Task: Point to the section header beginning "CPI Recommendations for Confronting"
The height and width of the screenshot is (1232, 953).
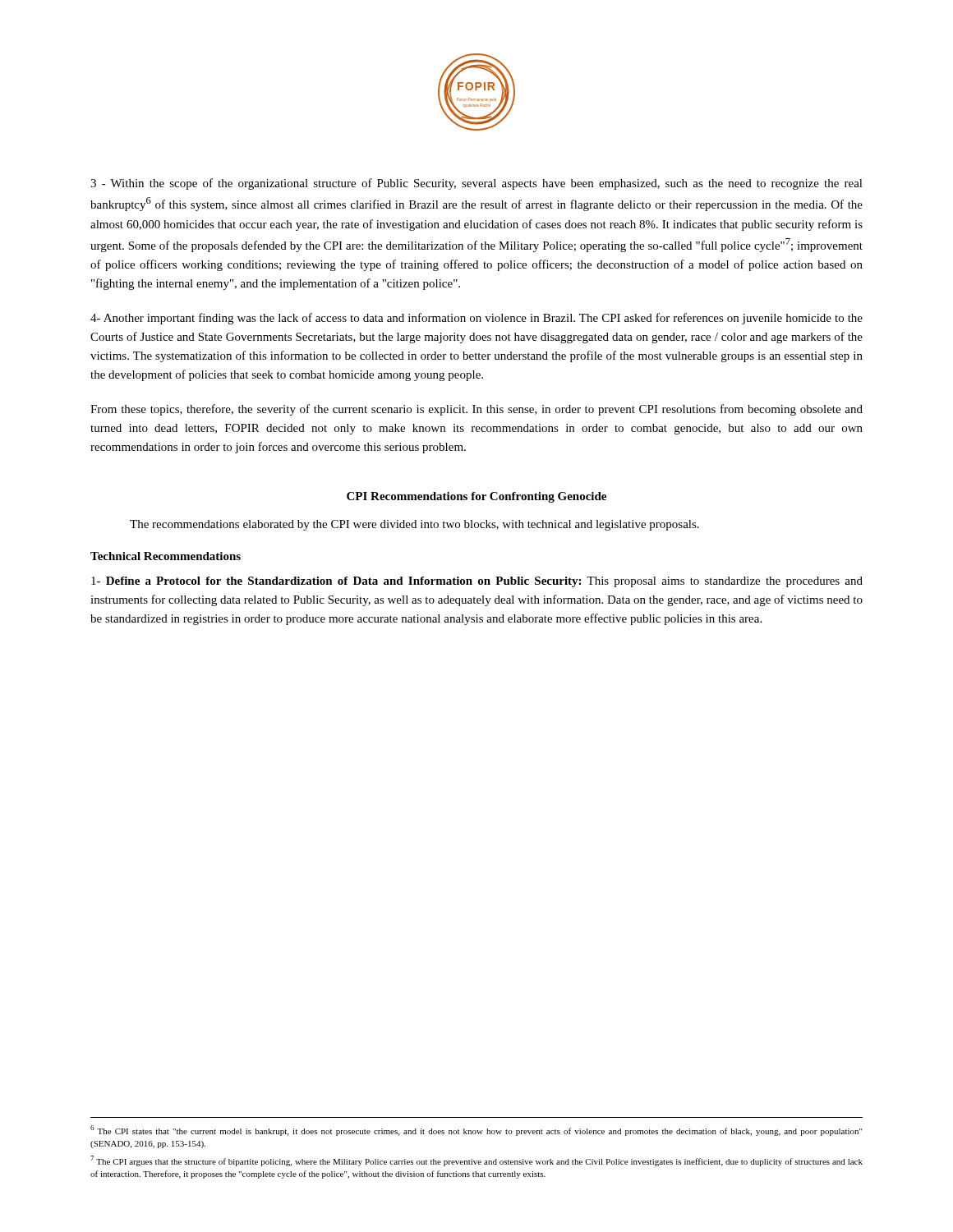Action: pyautogui.click(x=476, y=496)
